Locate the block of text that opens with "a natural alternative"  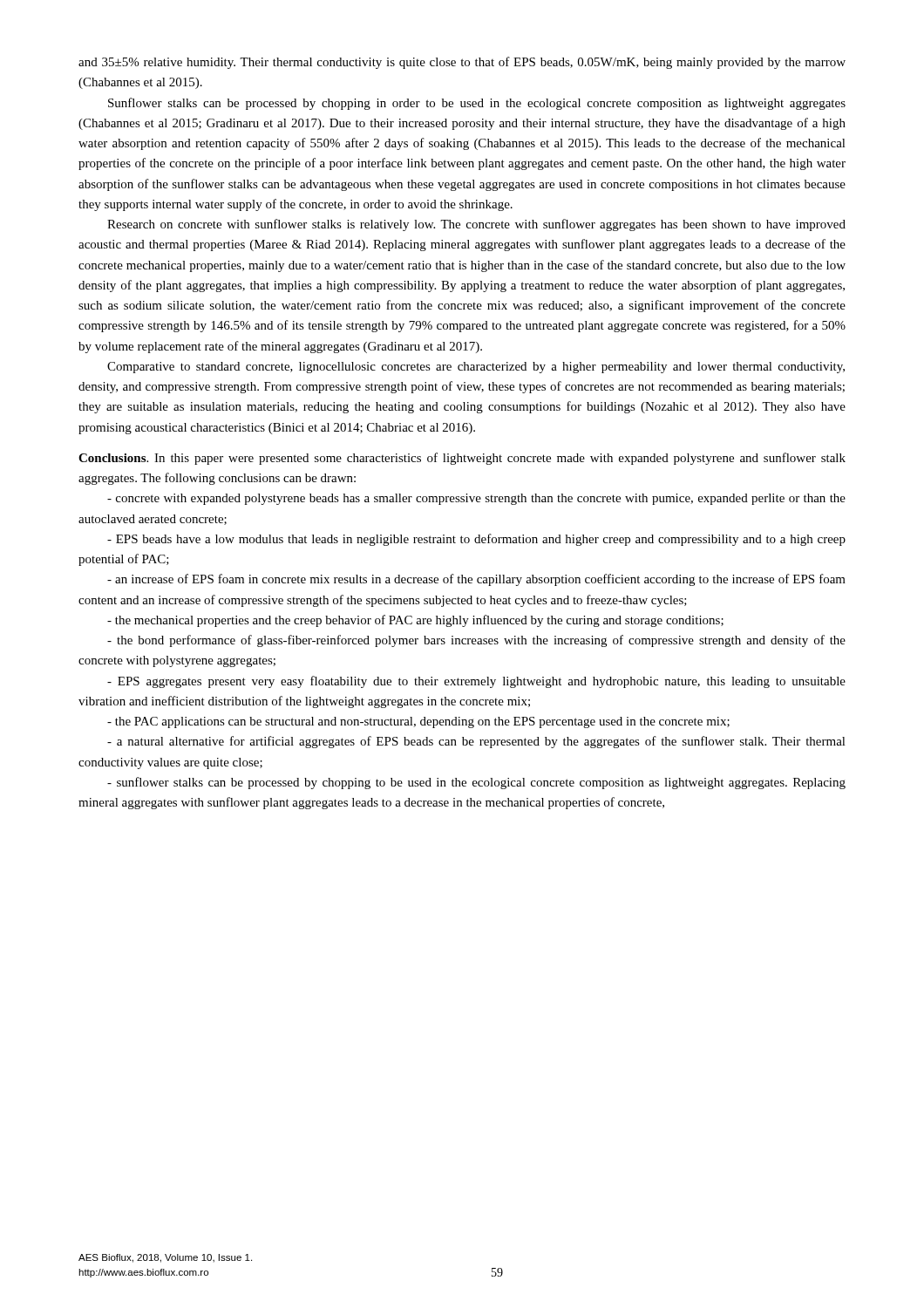[462, 752]
